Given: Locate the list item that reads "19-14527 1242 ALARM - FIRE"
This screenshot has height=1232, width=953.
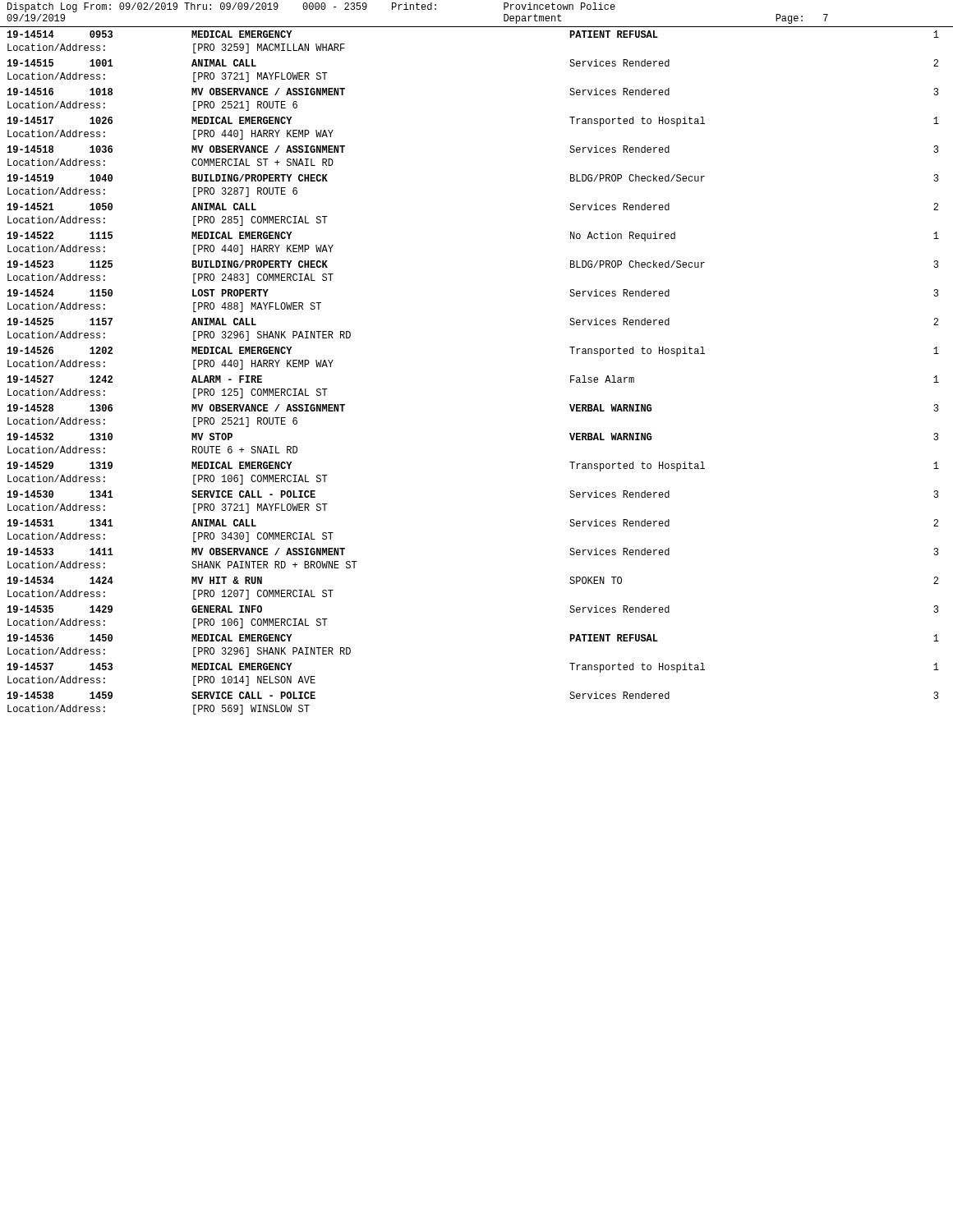Looking at the screenshot, I should (33, 378).
